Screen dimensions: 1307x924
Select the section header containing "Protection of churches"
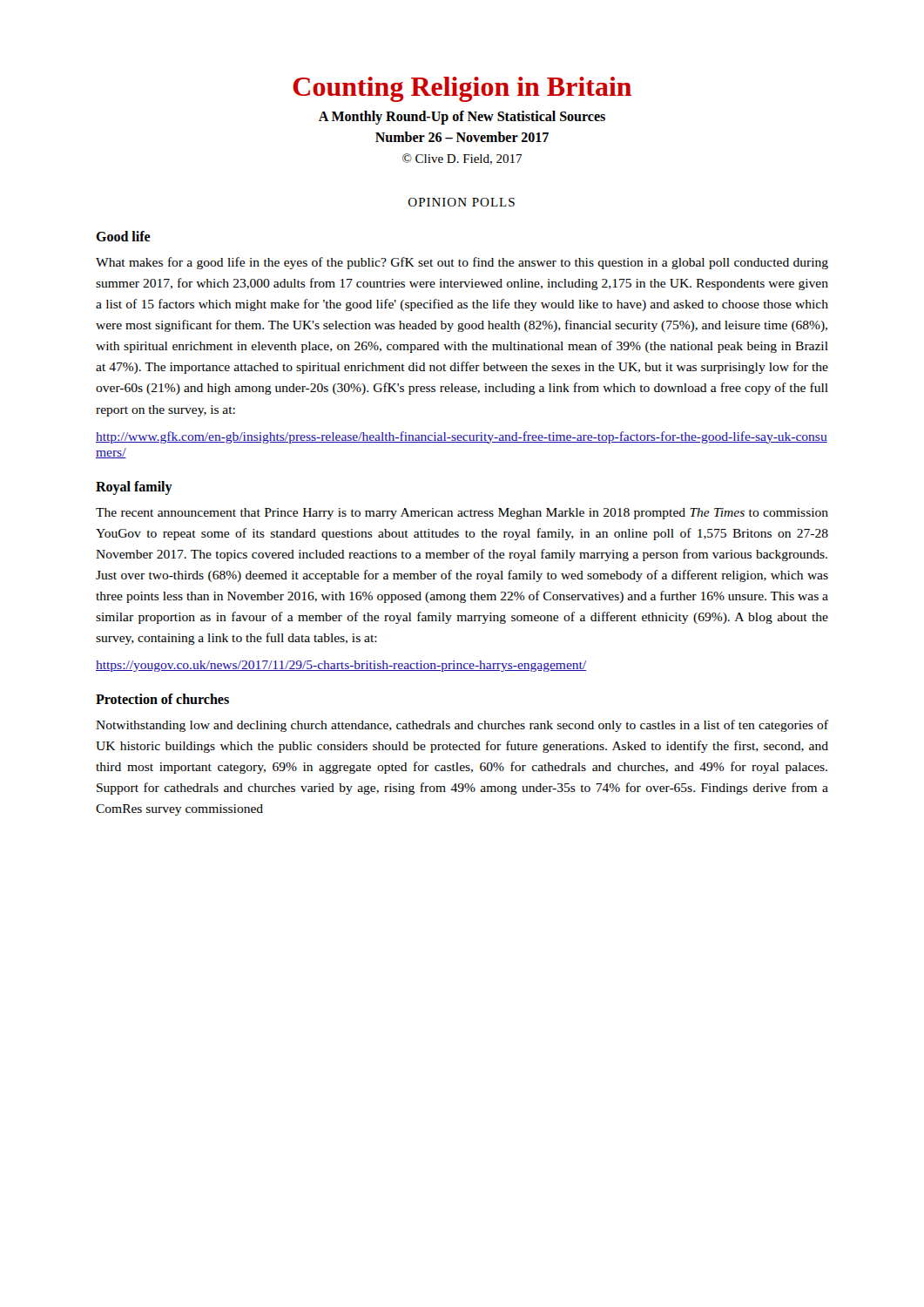(x=162, y=699)
